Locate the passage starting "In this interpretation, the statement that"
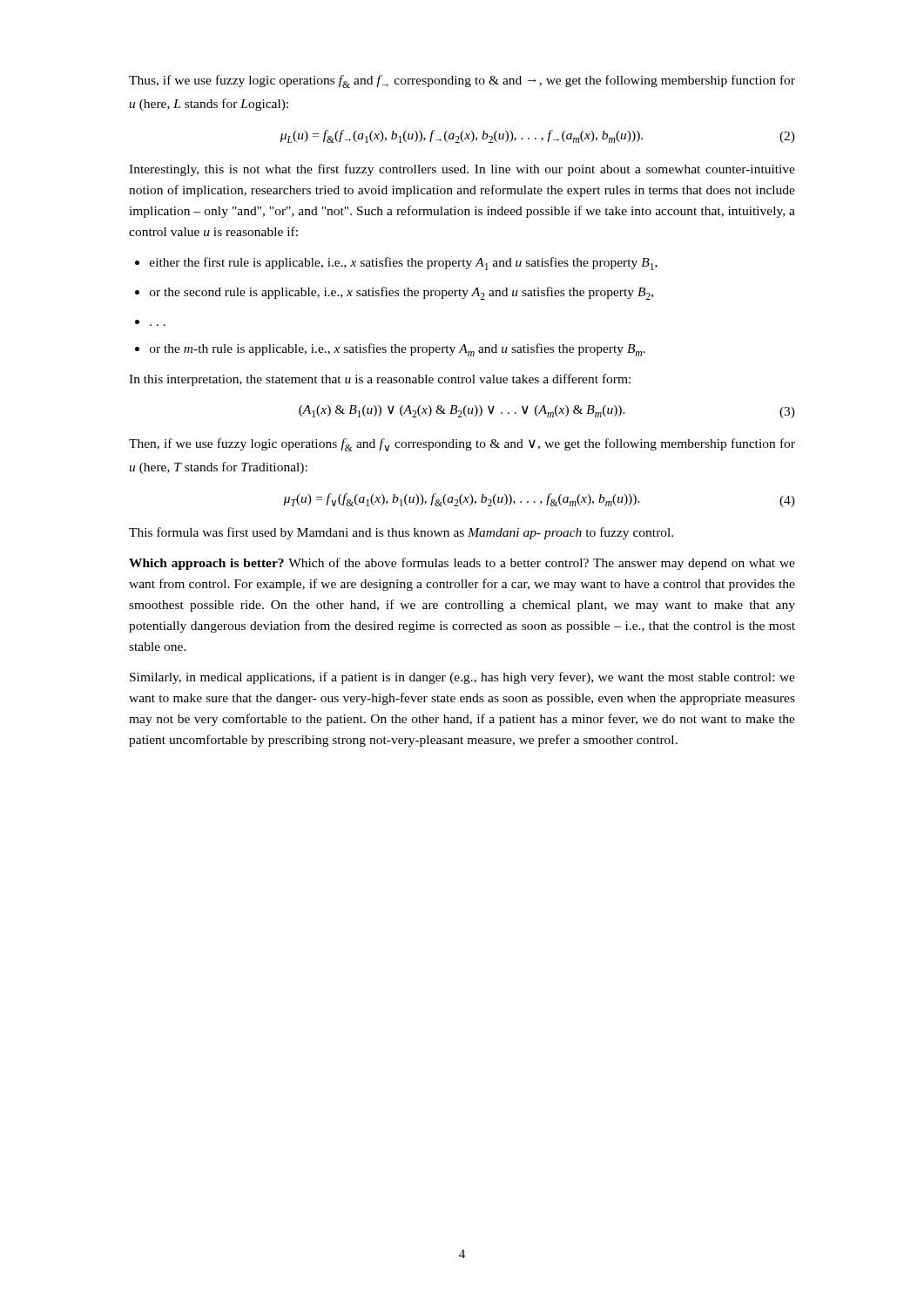The image size is (924, 1307). point(462,379)
